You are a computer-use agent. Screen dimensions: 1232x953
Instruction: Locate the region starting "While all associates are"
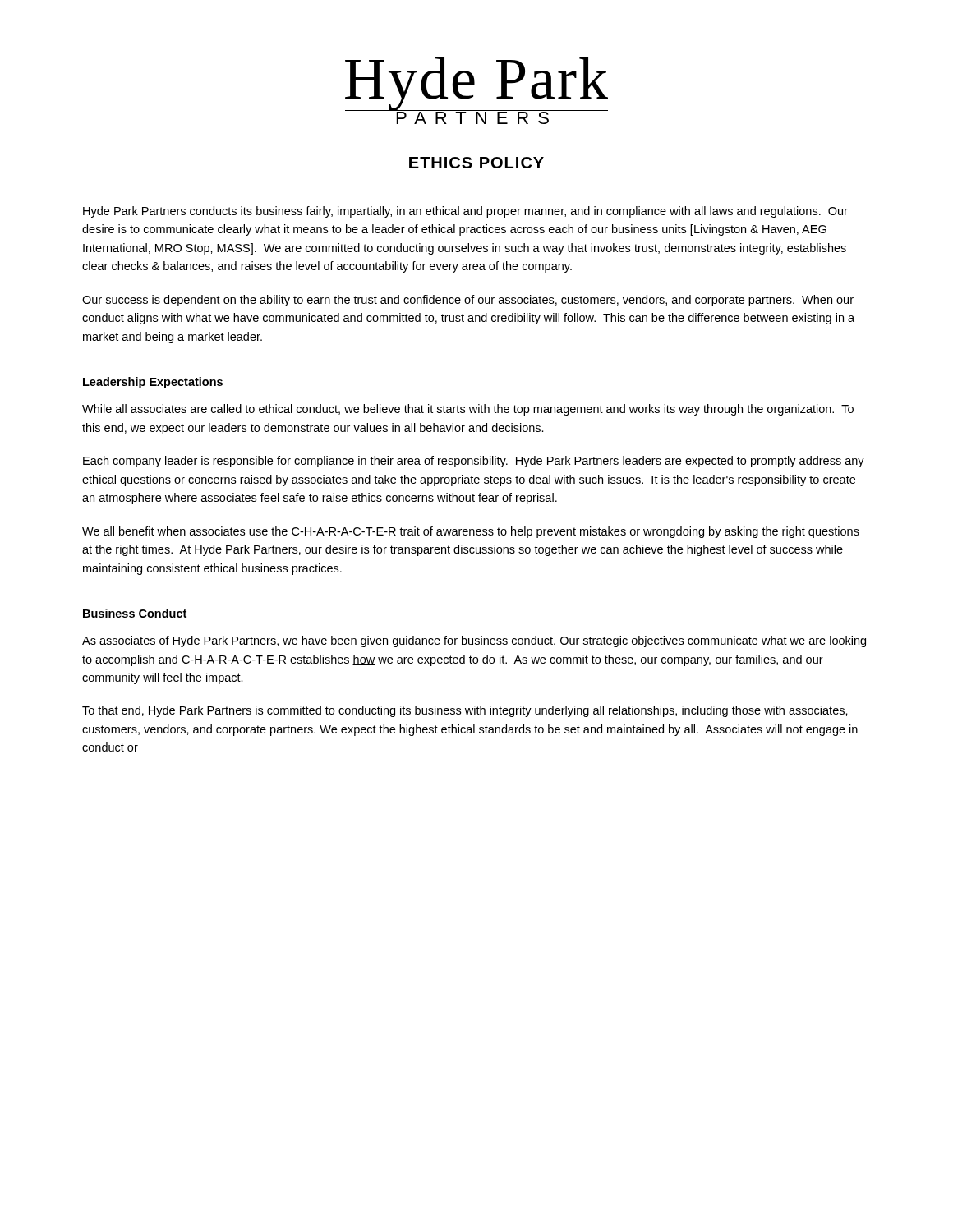point(468,419)
